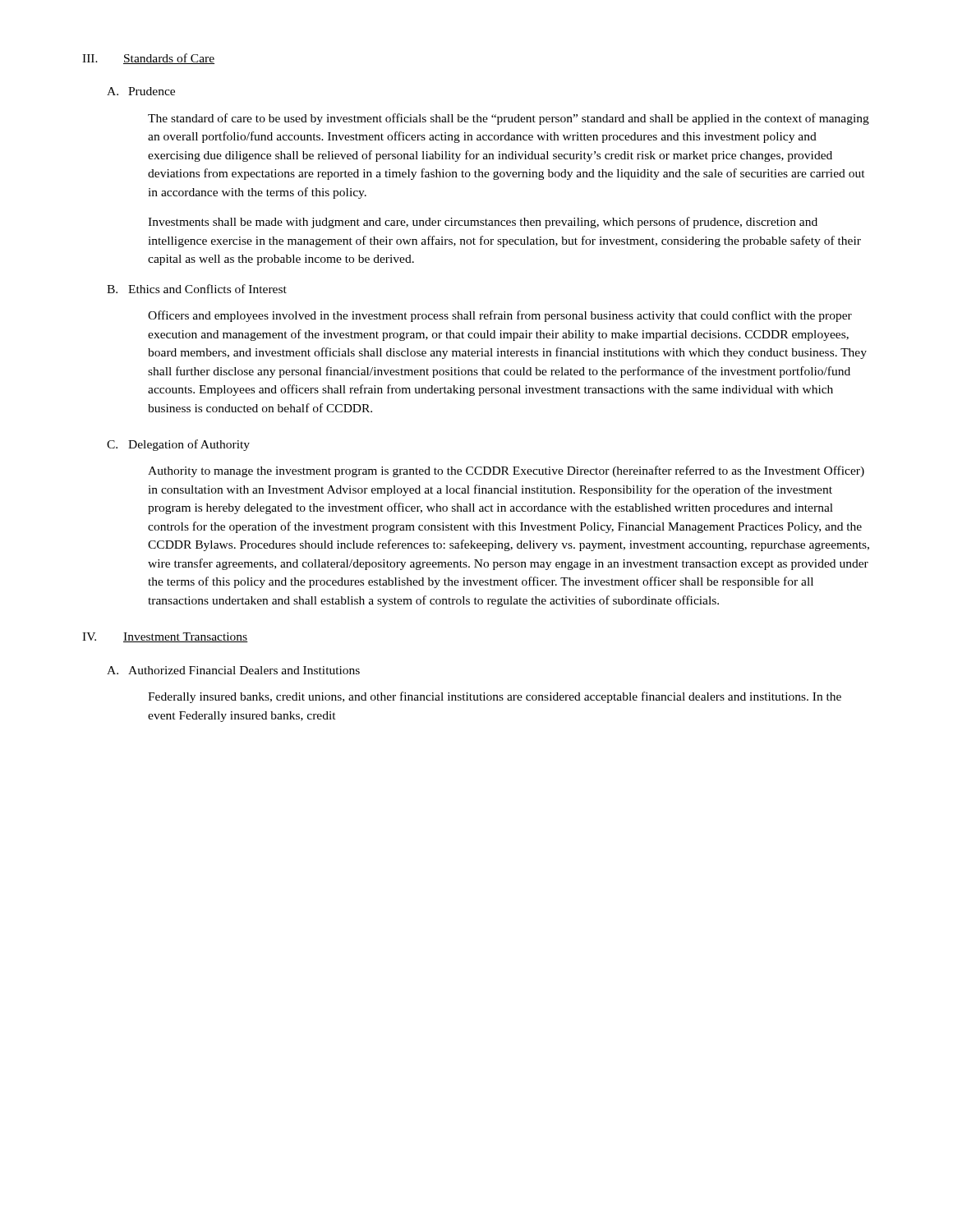Point to "C. Delegation of Authority"
Image resolution: width=953 pixels, height=1232 pixels.
coord(178,445)
